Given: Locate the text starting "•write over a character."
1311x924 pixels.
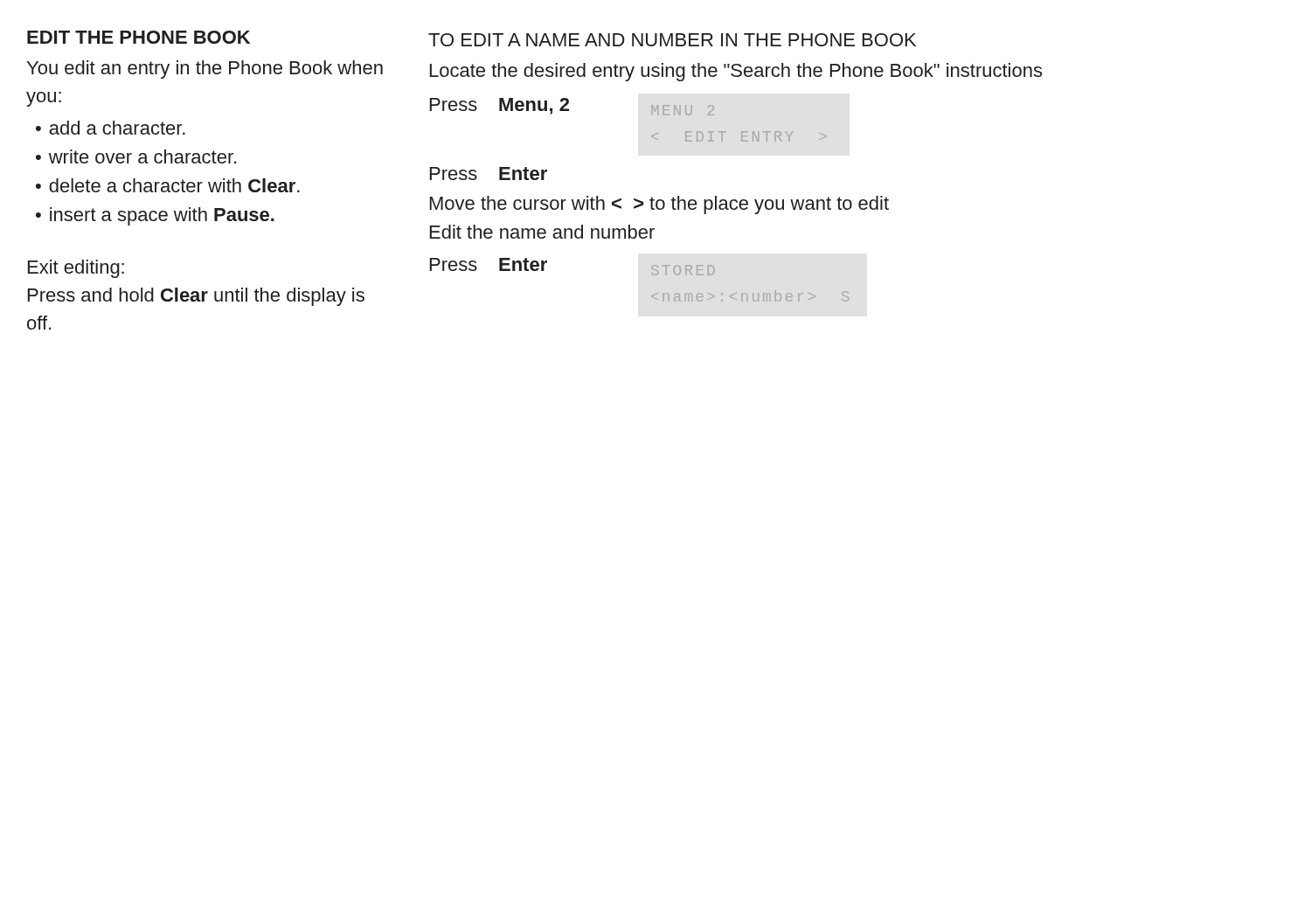Looking at the screenshot, I should [x=136, y=157].
